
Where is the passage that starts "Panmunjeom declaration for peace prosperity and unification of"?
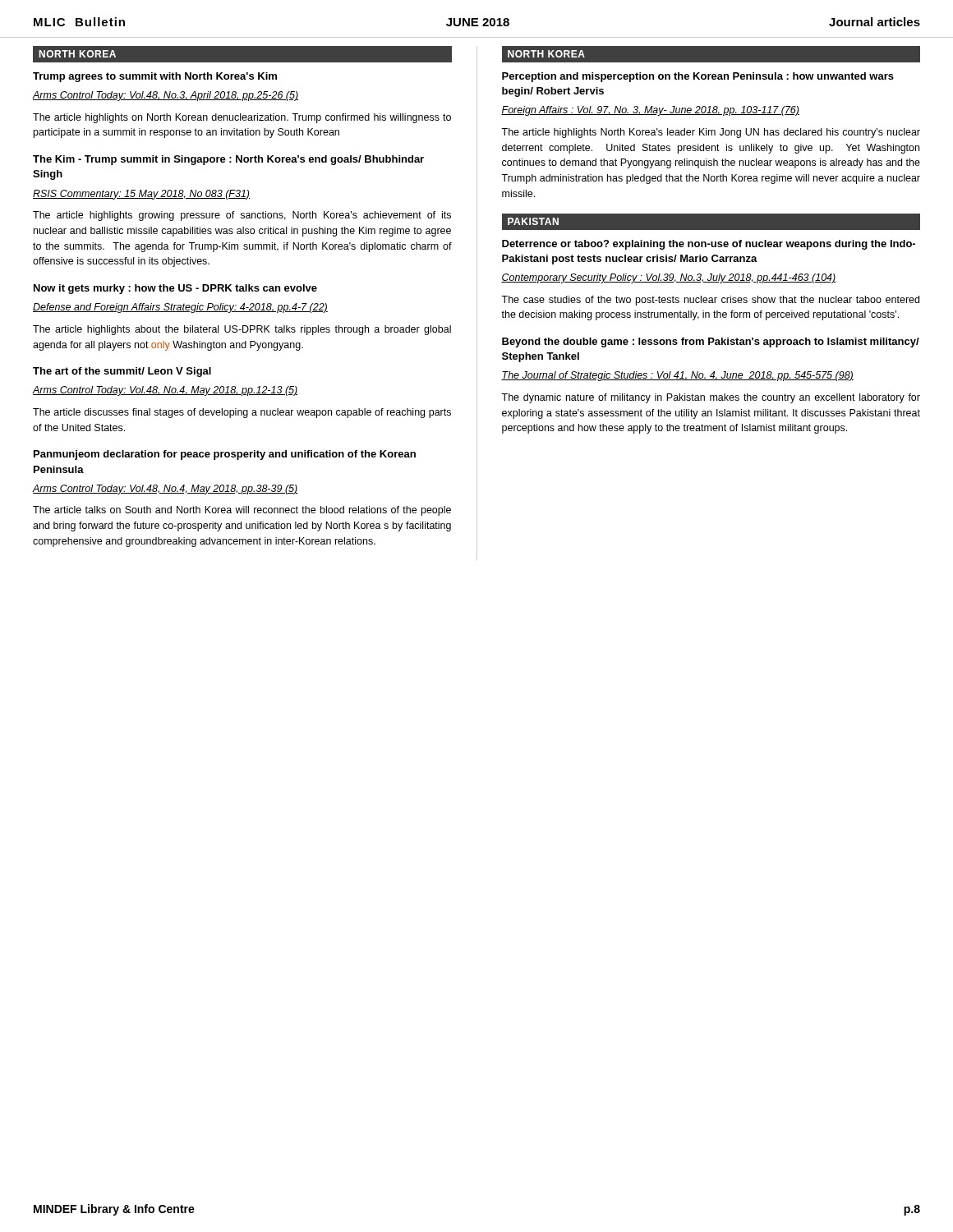225,462
